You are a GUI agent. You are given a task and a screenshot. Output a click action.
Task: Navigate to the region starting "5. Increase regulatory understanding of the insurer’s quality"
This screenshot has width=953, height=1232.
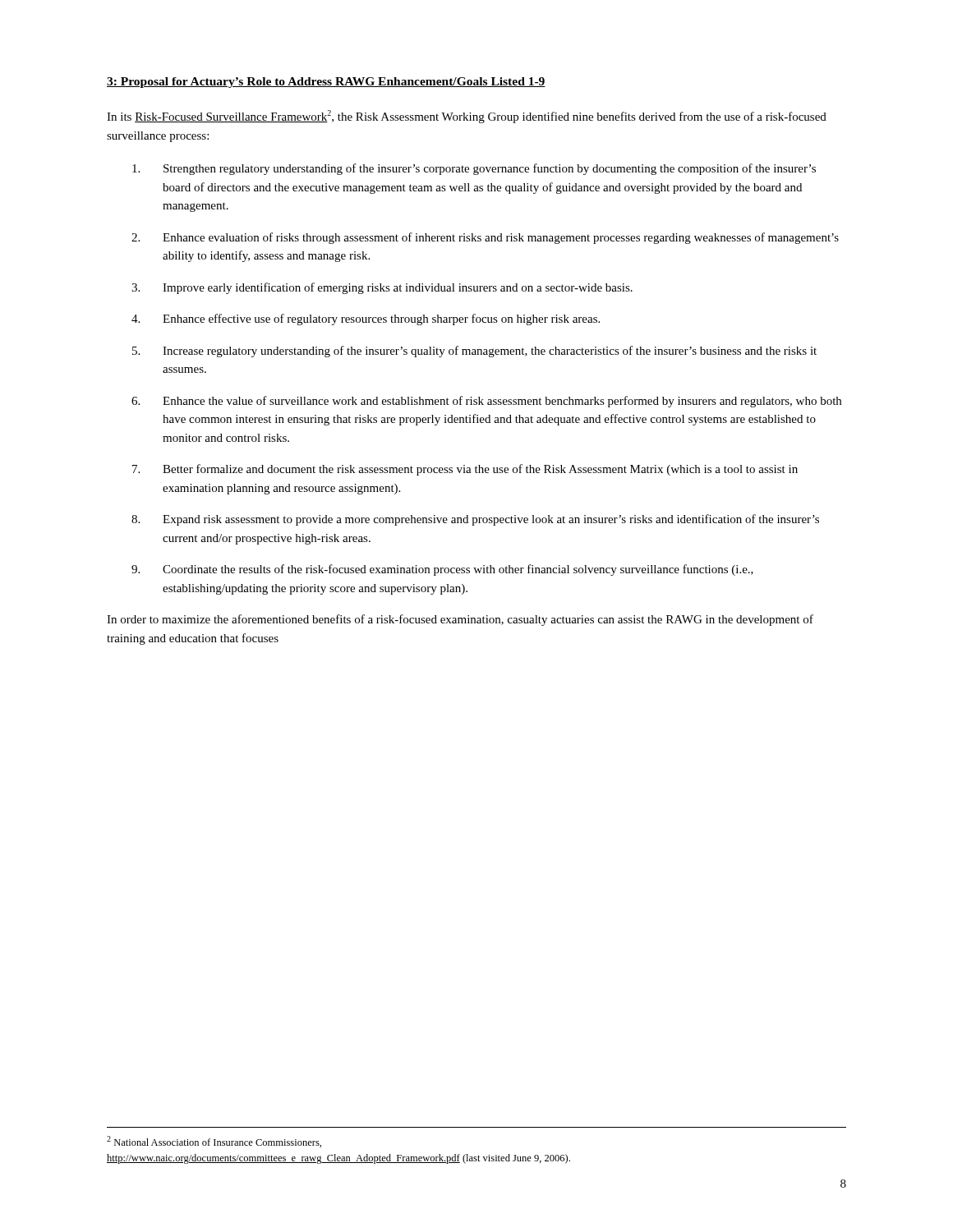click(x=489, y=360)
